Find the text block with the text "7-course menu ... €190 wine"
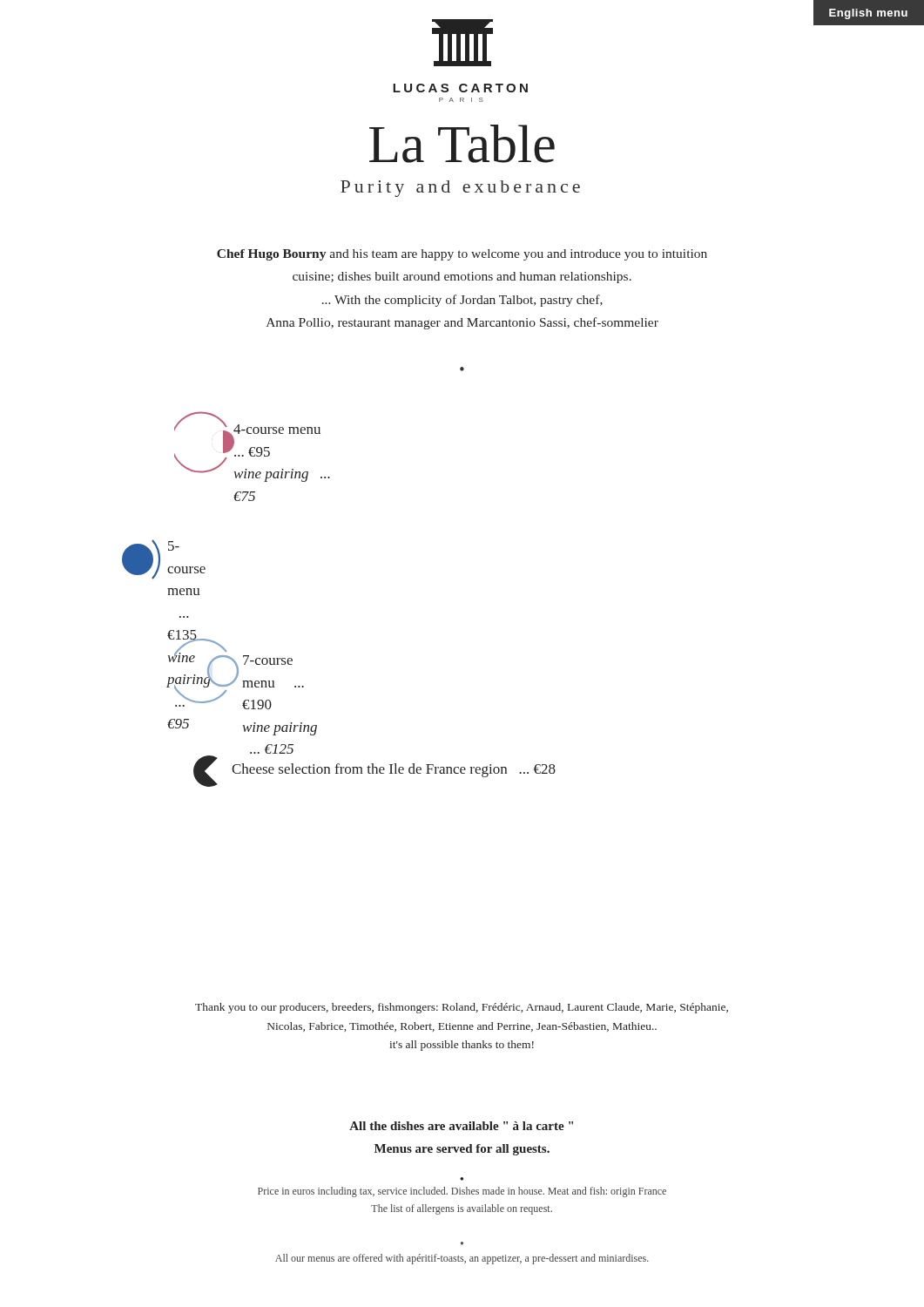This screenshot has height=1307, width=924. [248, 673]
